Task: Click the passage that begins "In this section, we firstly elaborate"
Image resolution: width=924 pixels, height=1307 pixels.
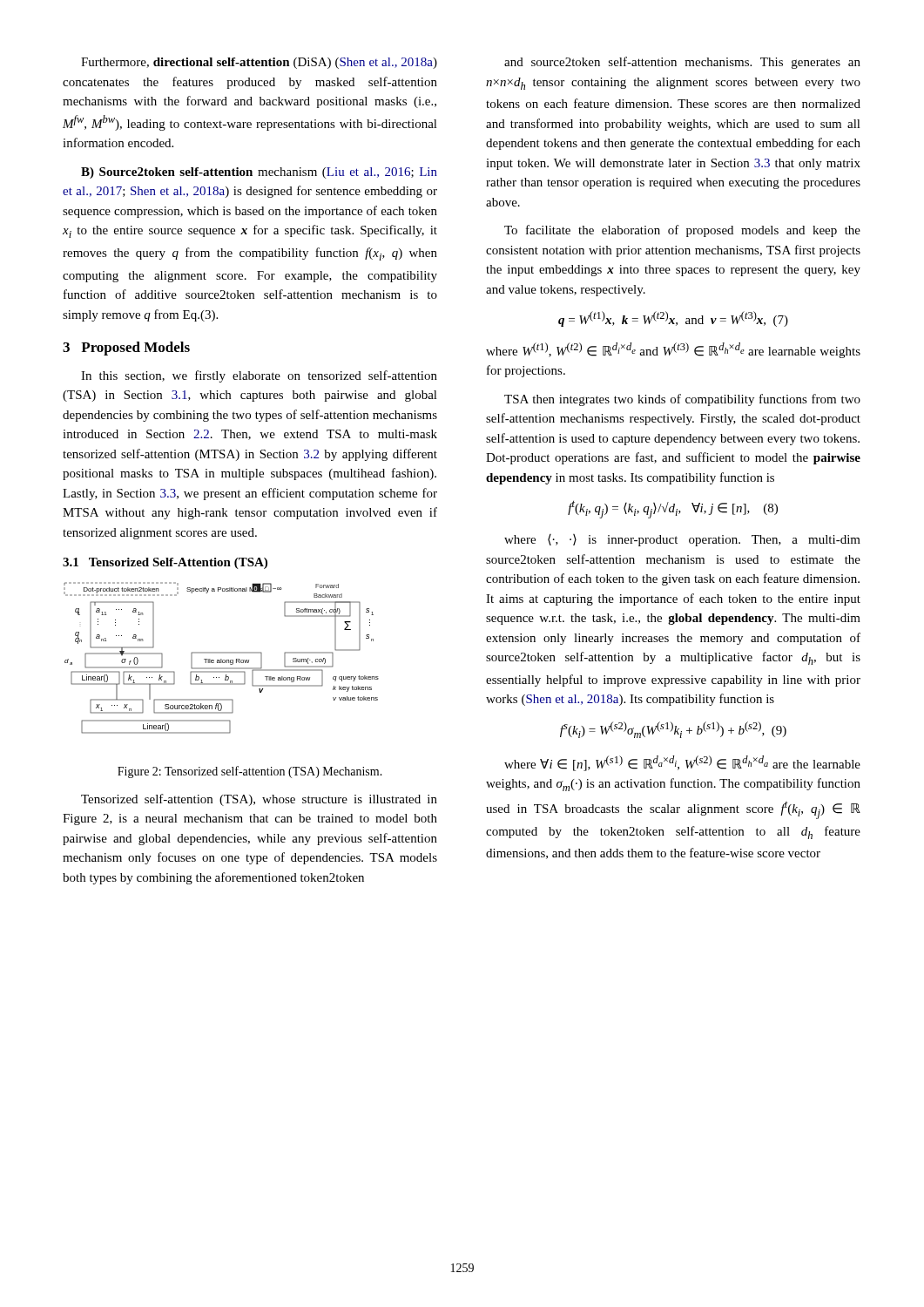Action: (250, 454)
